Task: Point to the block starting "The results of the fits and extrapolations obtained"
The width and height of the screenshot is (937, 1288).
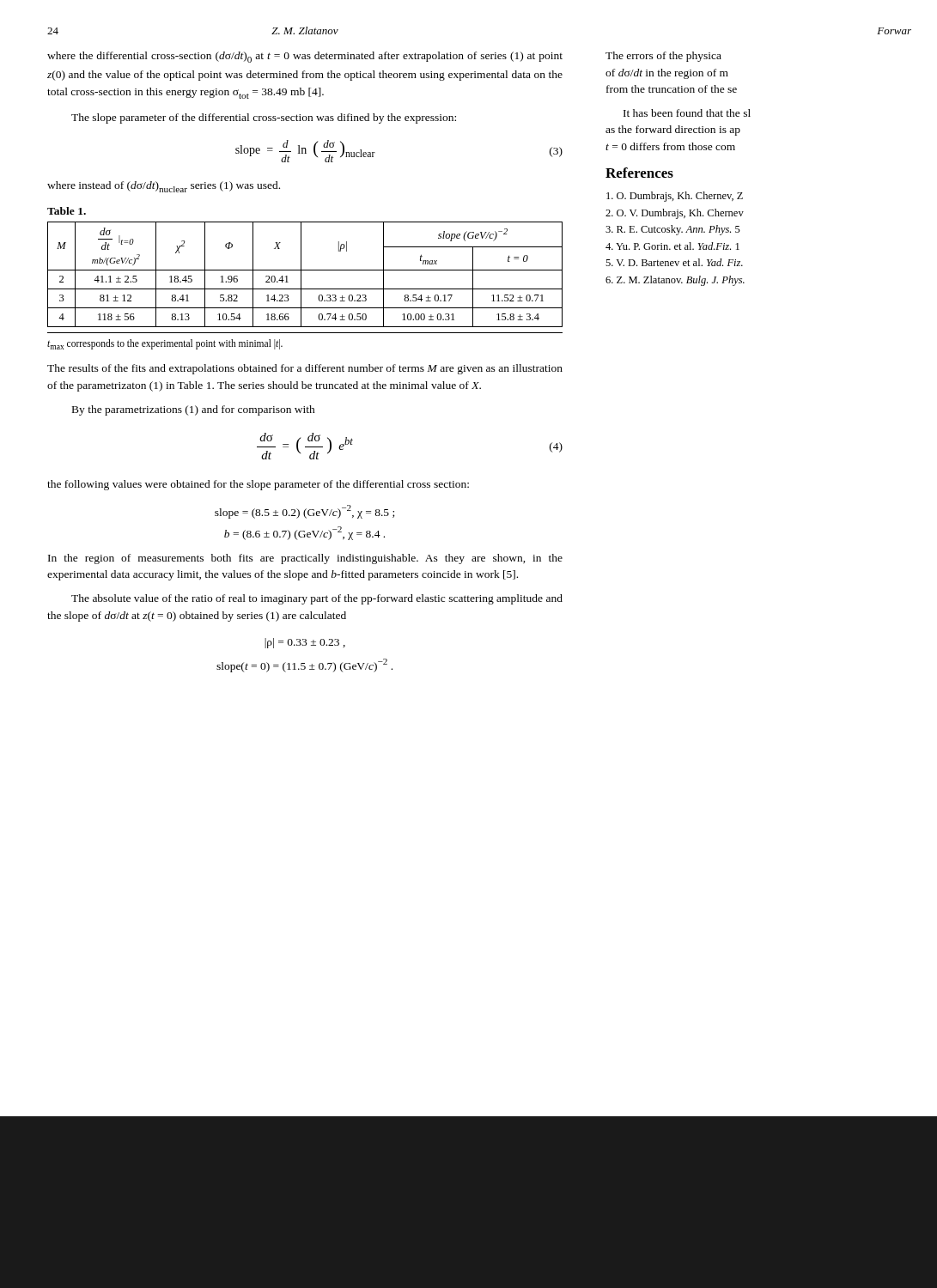Action: point(305,389)
